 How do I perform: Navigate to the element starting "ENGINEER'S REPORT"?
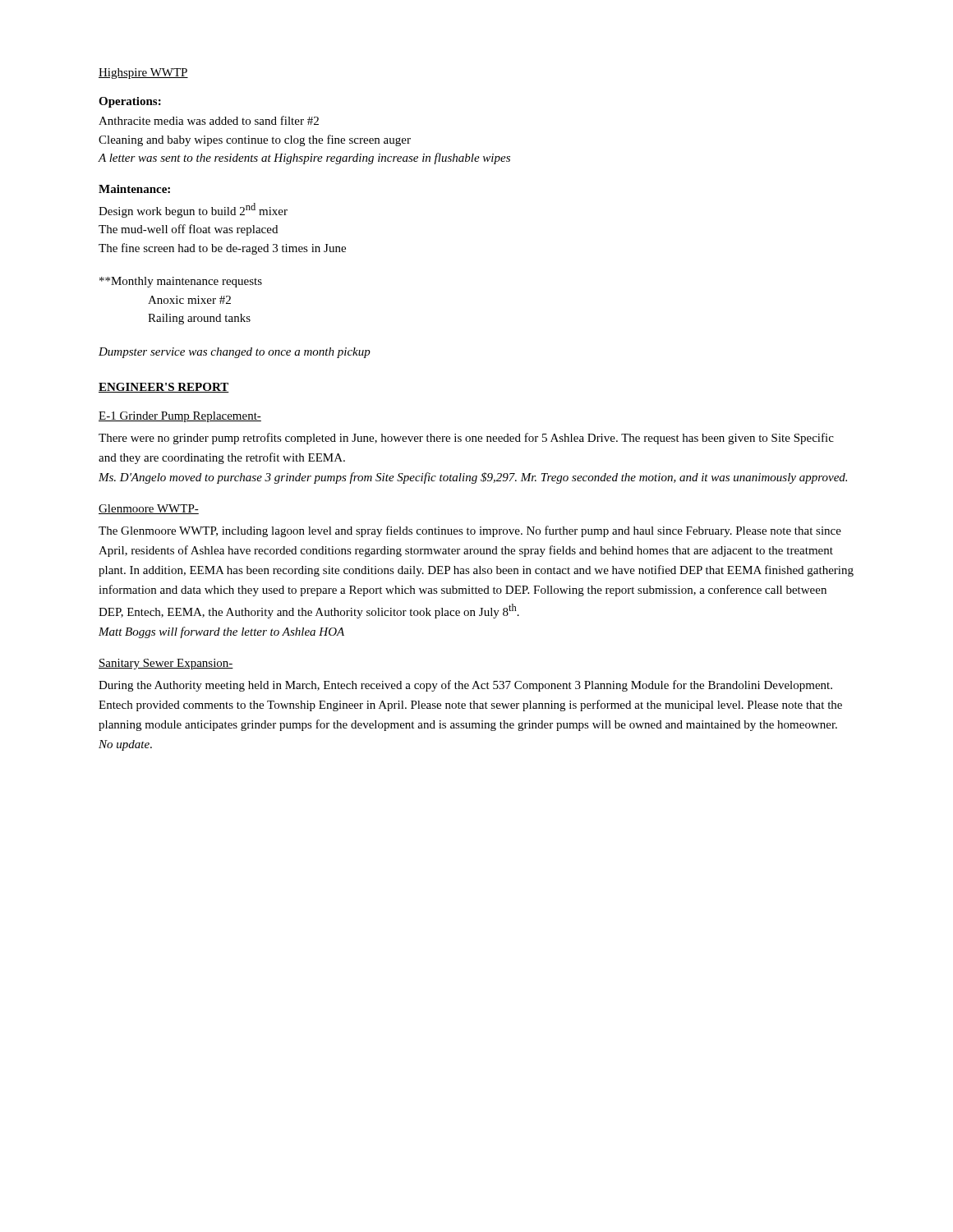(x=164, y=387)
